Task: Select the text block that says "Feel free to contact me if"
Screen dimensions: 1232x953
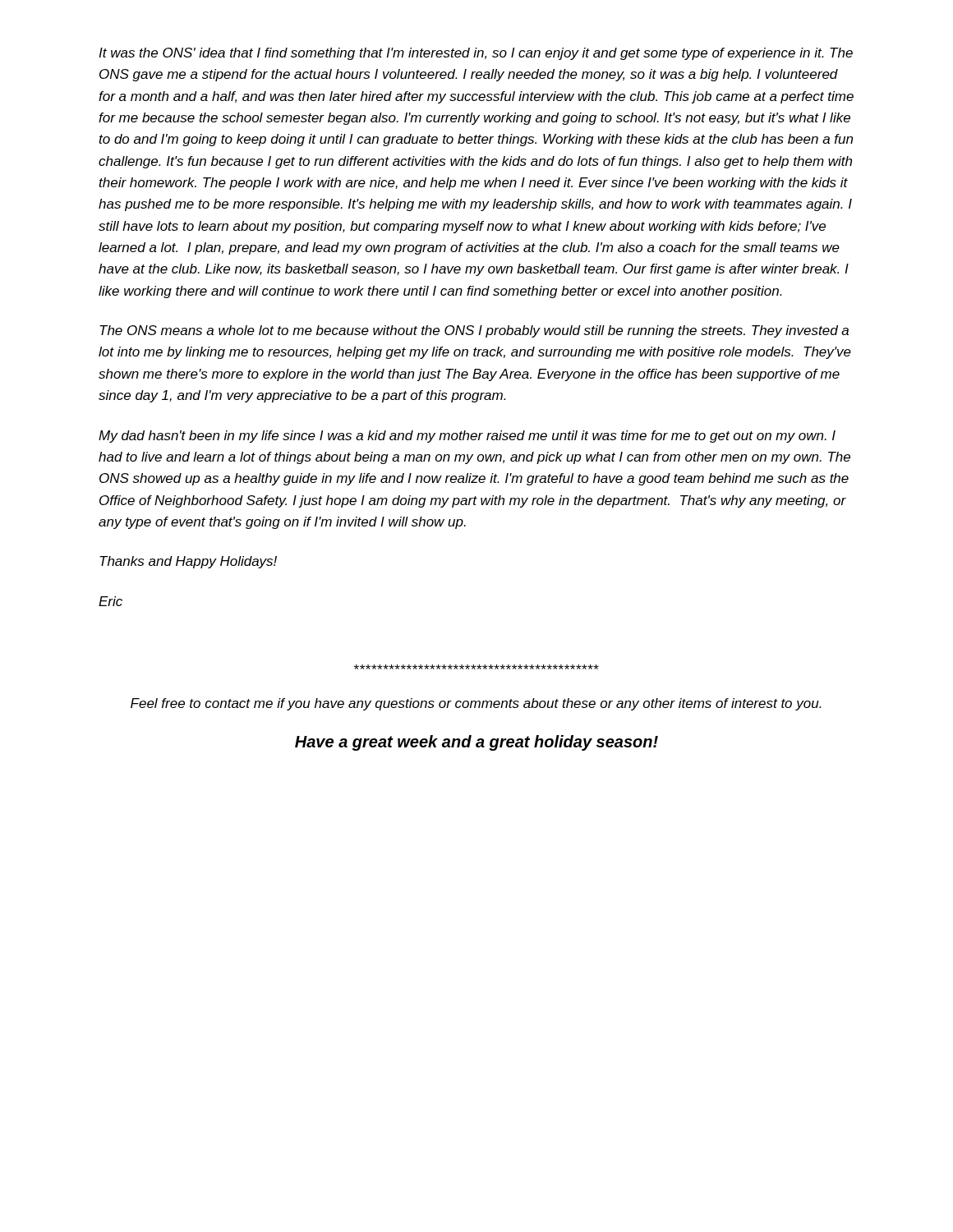Action: 476,703
